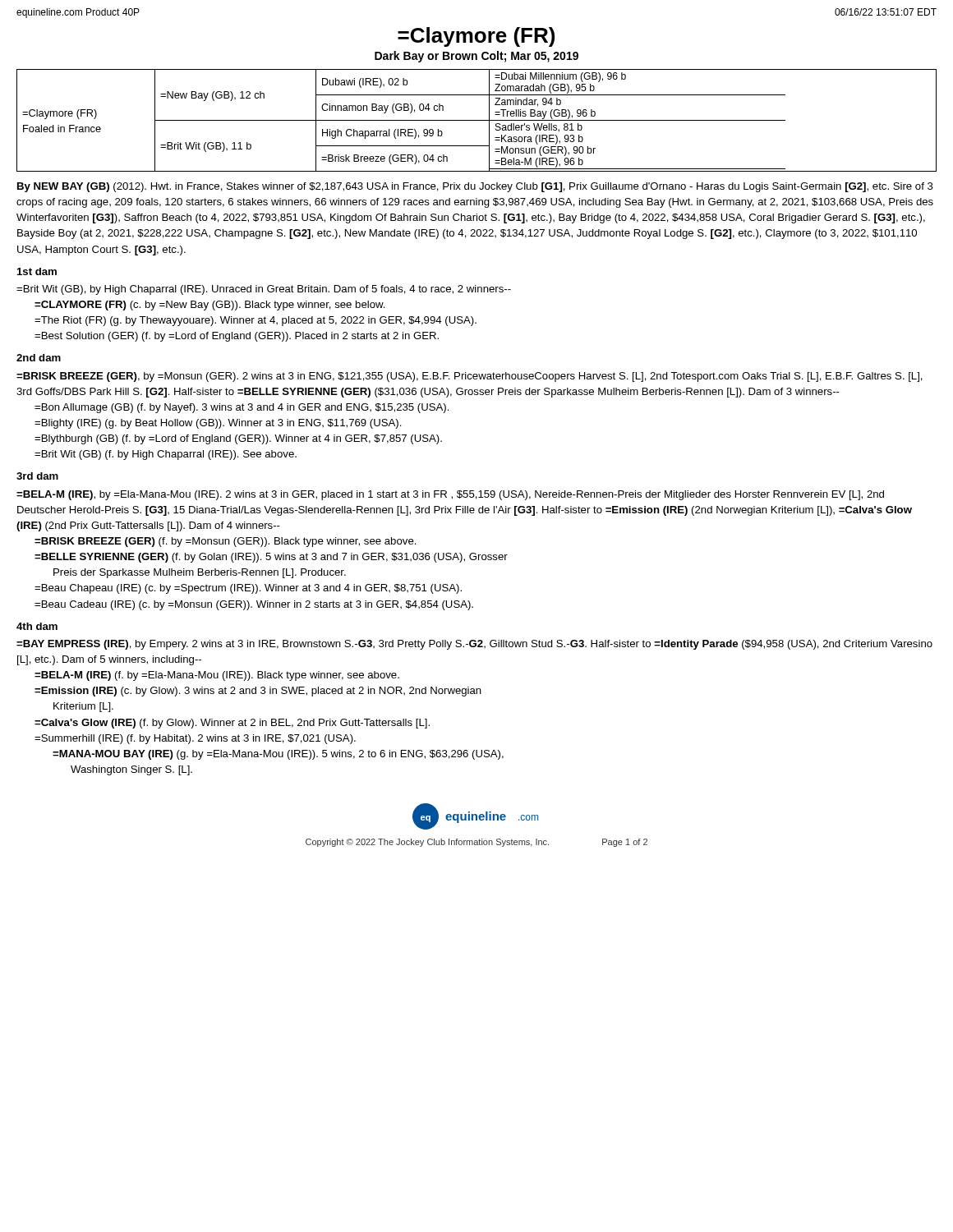Locate the element starting "=BELA-M (IRE), by =Ela-Mana-Mou (IRE). 2 wins"
Image resolution: width=953 pixels, height=1232 pixels.
[x=464, y=549]
